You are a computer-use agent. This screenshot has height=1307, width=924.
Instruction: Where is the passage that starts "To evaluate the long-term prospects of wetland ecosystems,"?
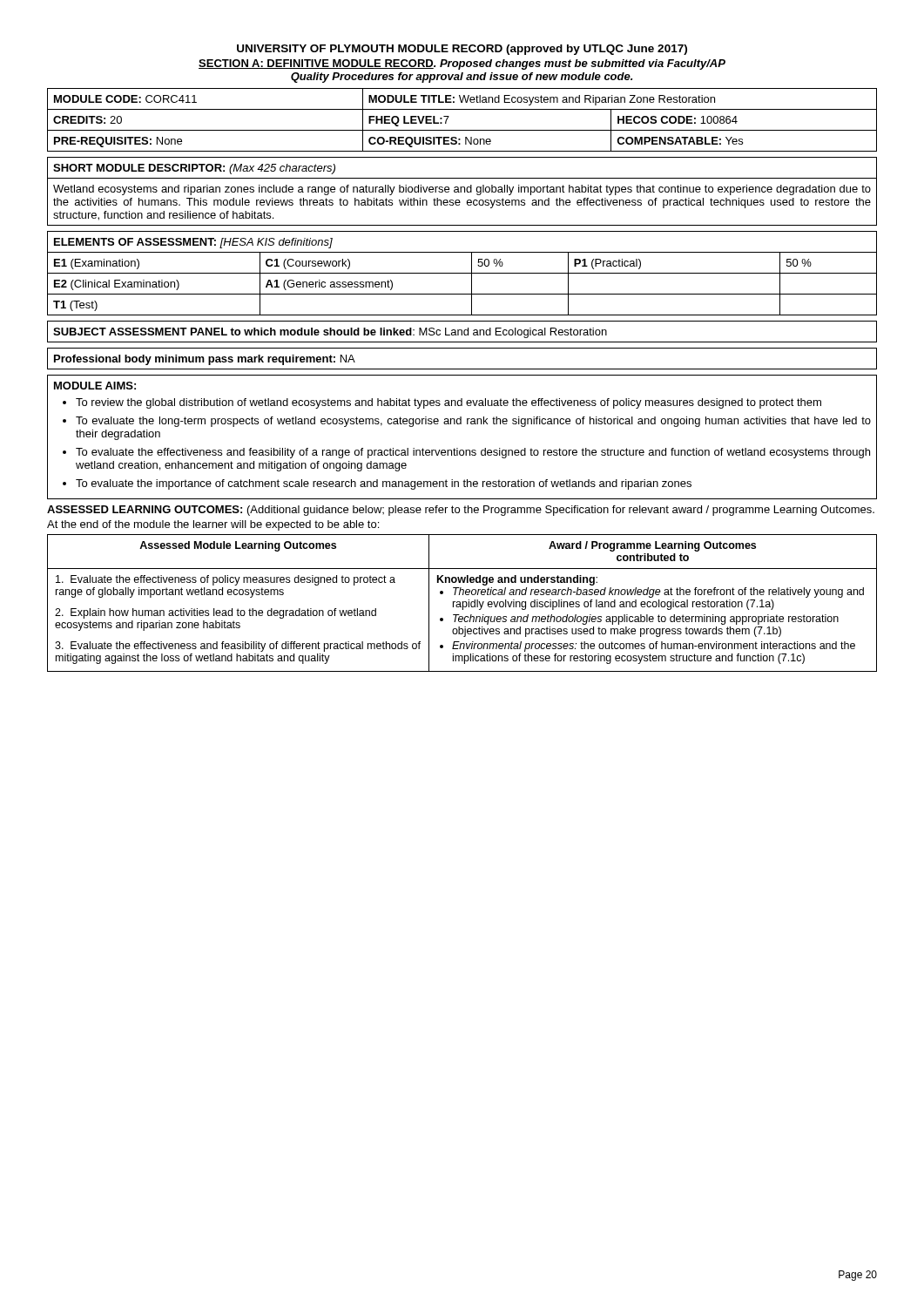click(x=473, y=427)
